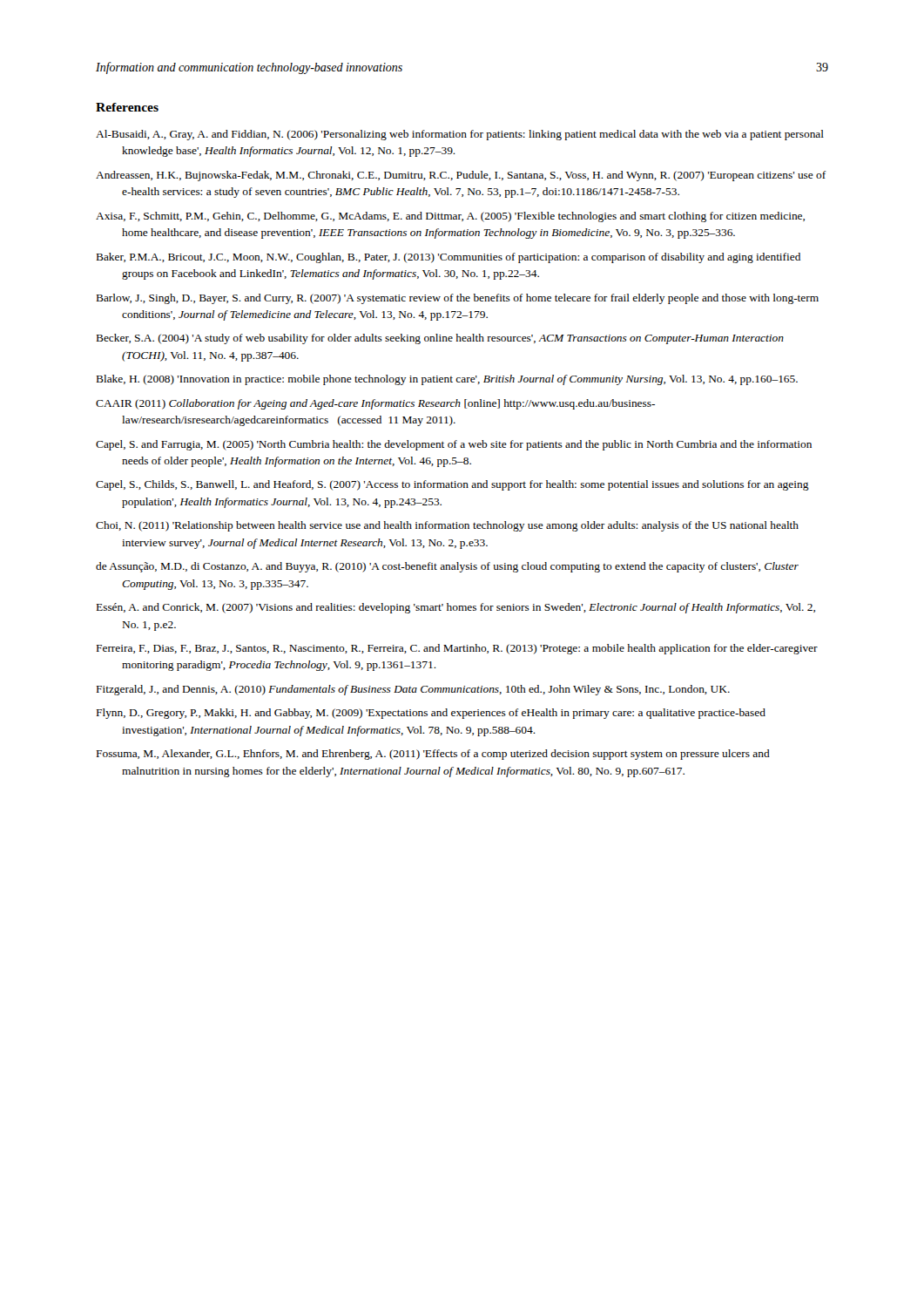Click on the list item that says "Essén, A. and Conrick, M. (2007) 'Visions"
924x1307 pixels.
point(462,616)
